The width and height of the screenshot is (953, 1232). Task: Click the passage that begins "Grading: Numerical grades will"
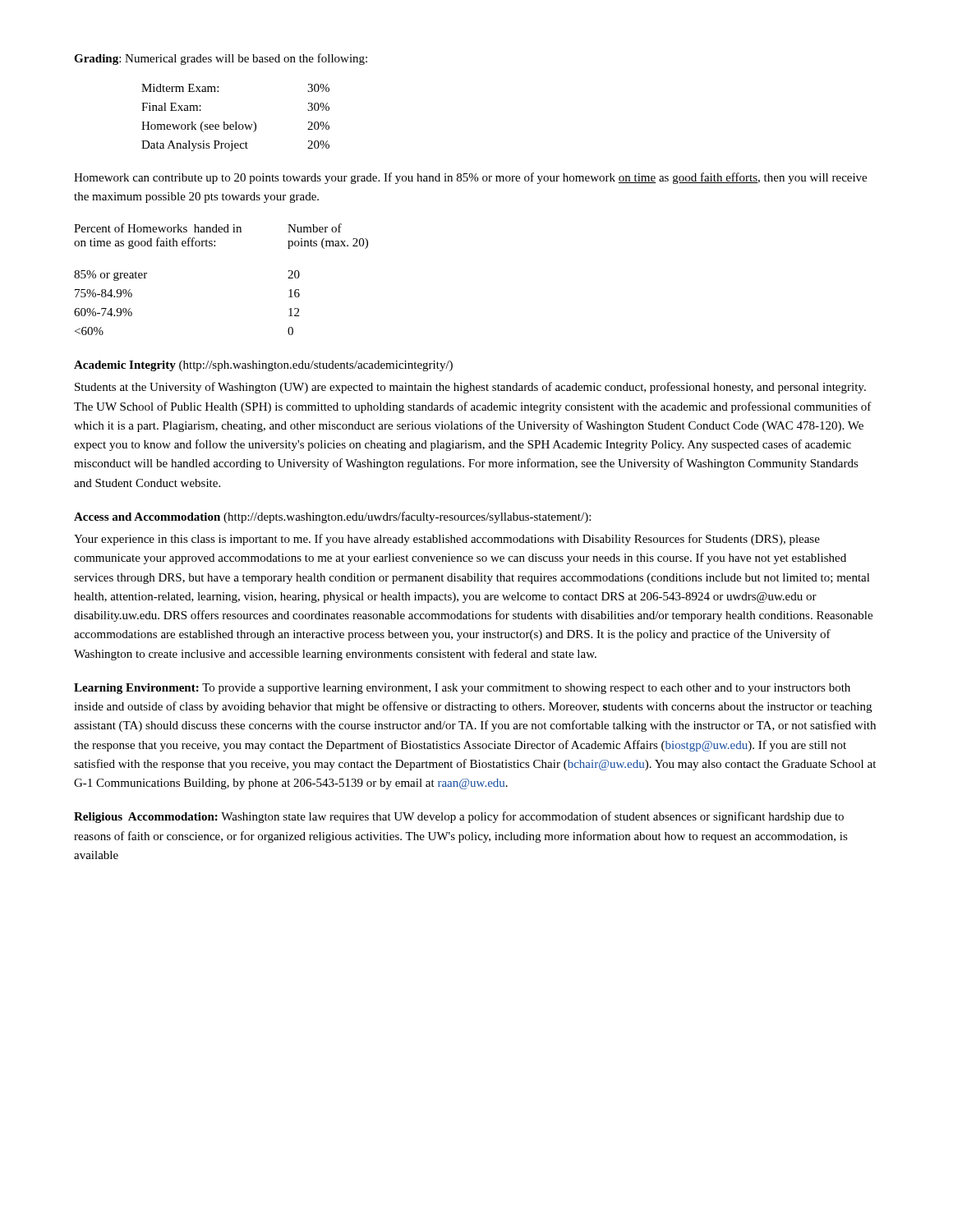[221, 58]
